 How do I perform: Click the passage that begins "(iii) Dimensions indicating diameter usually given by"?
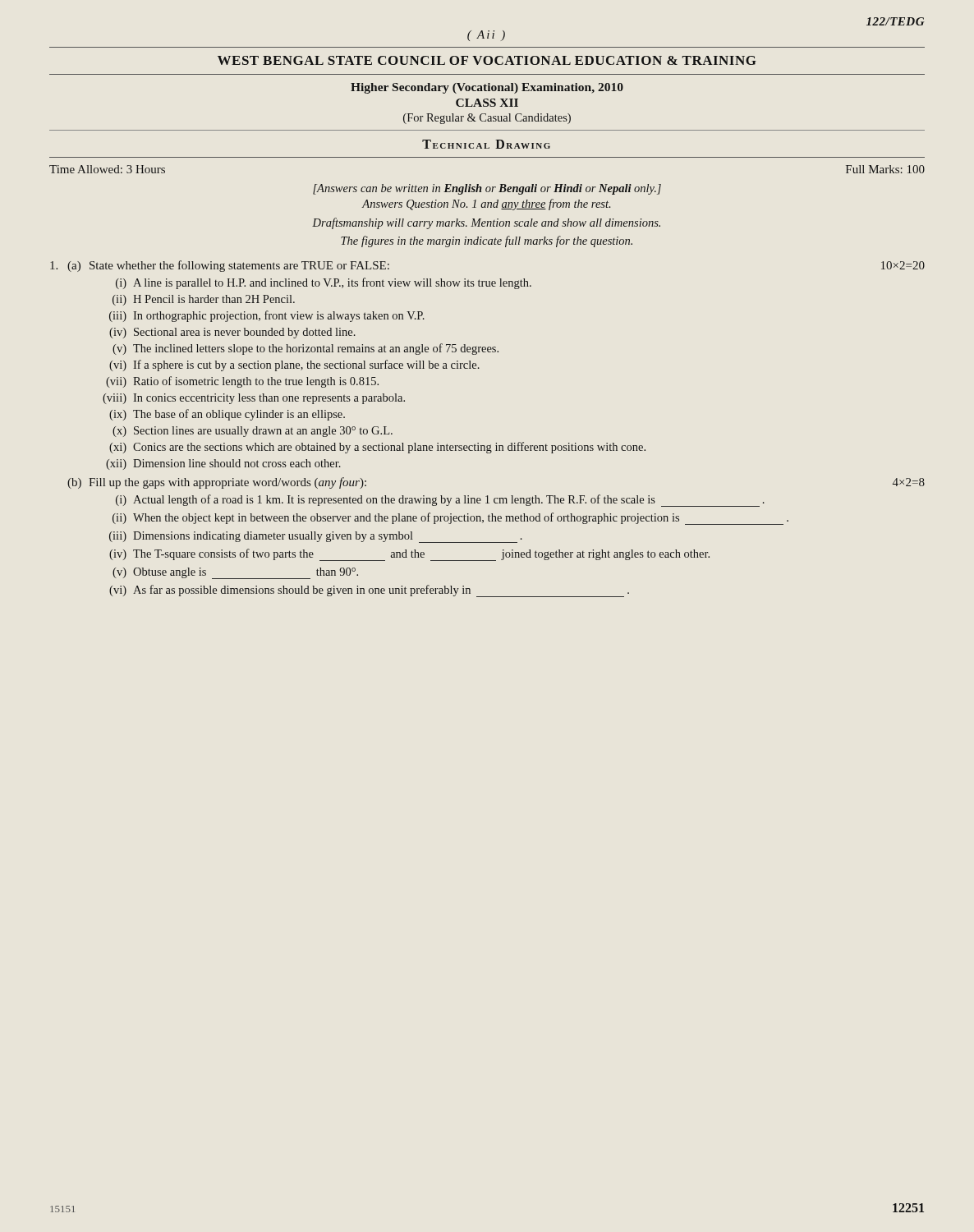(x=507, y=535)
